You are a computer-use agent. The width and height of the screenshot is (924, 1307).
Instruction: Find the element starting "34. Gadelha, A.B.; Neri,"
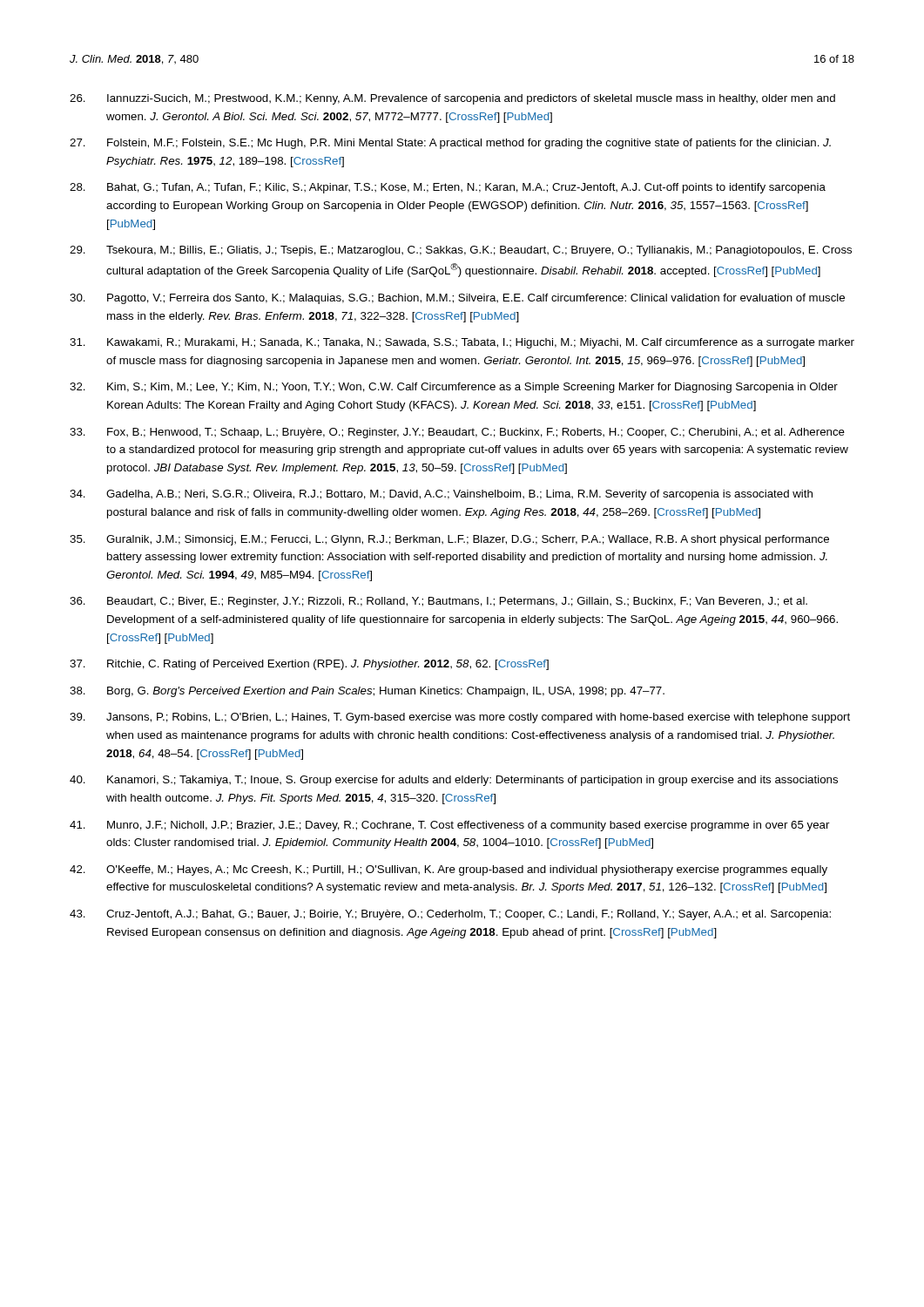click(x=462, y=504)
